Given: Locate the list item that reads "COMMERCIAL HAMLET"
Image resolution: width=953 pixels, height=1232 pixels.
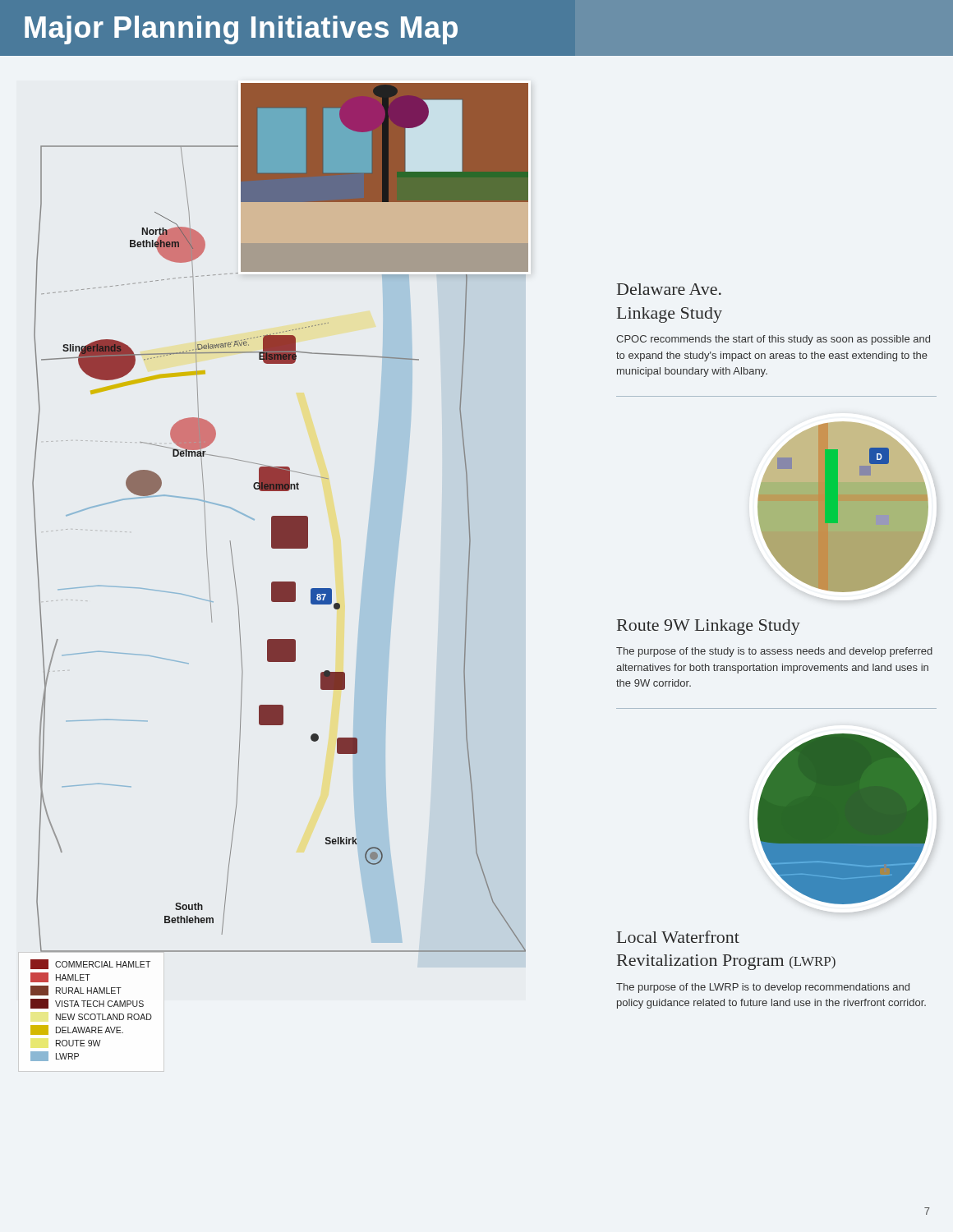Looking at the screenshot, I should coord(90,964).
